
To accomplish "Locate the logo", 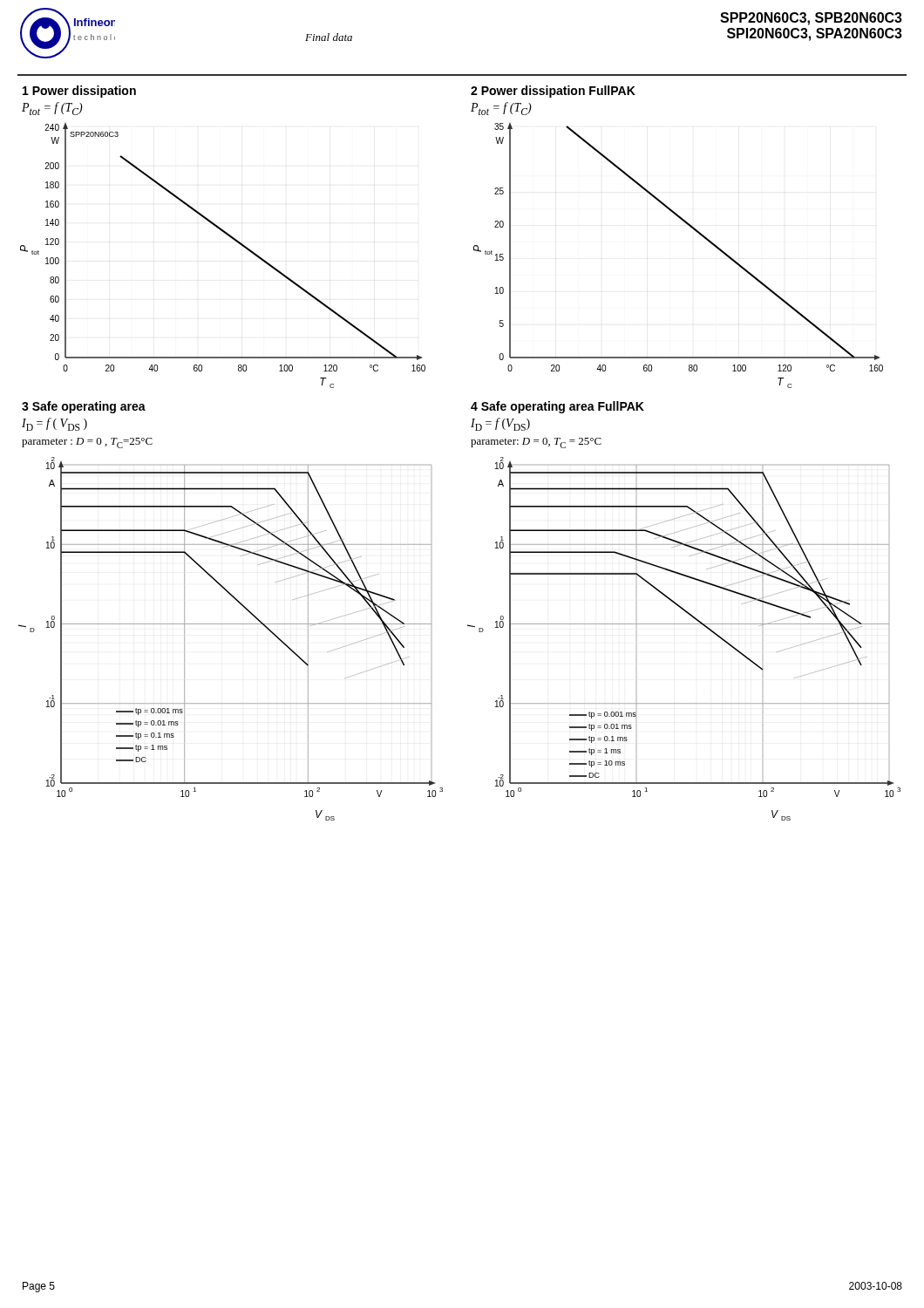I will coord(67,37).
